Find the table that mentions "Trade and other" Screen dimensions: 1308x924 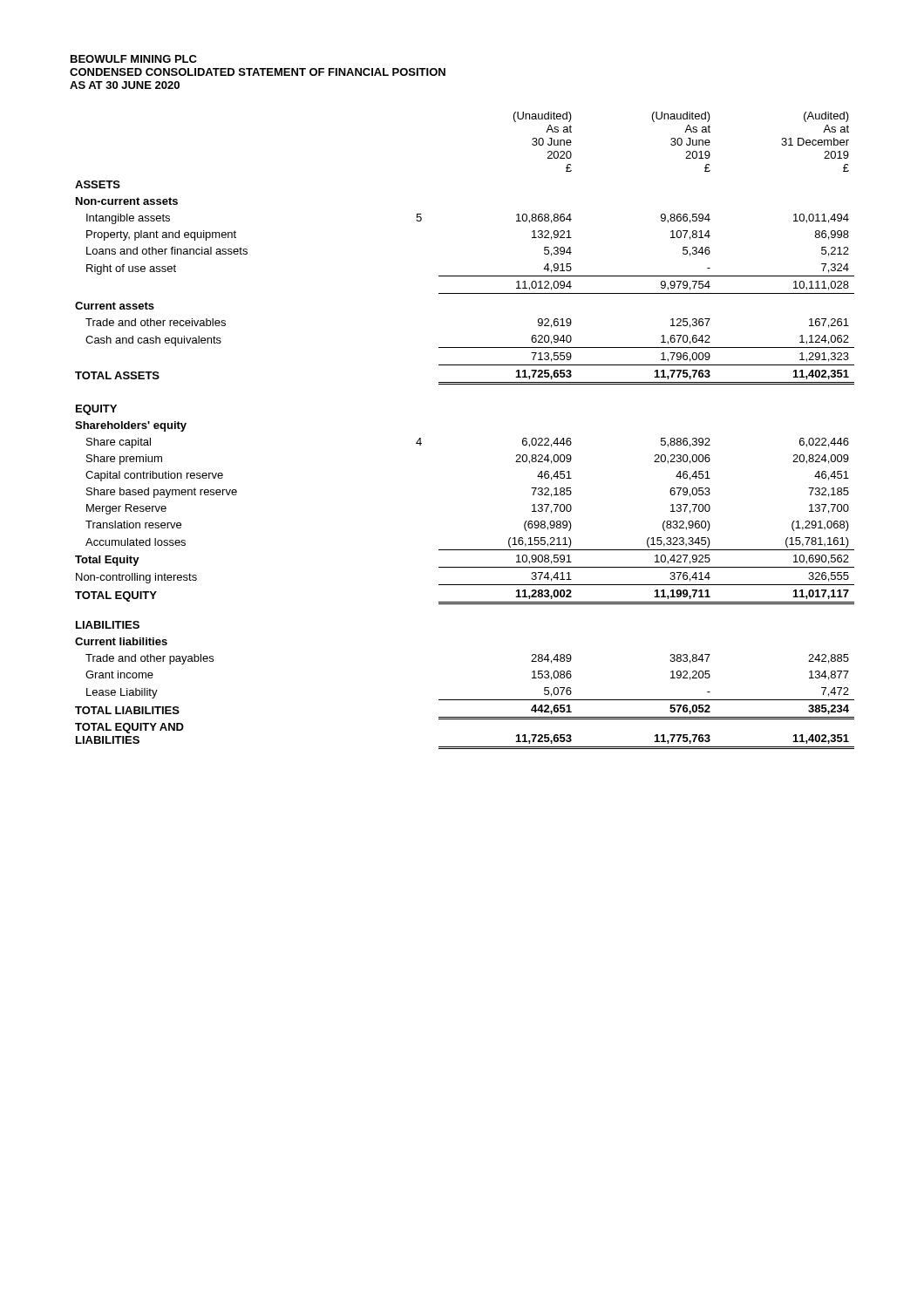point(462,428)
